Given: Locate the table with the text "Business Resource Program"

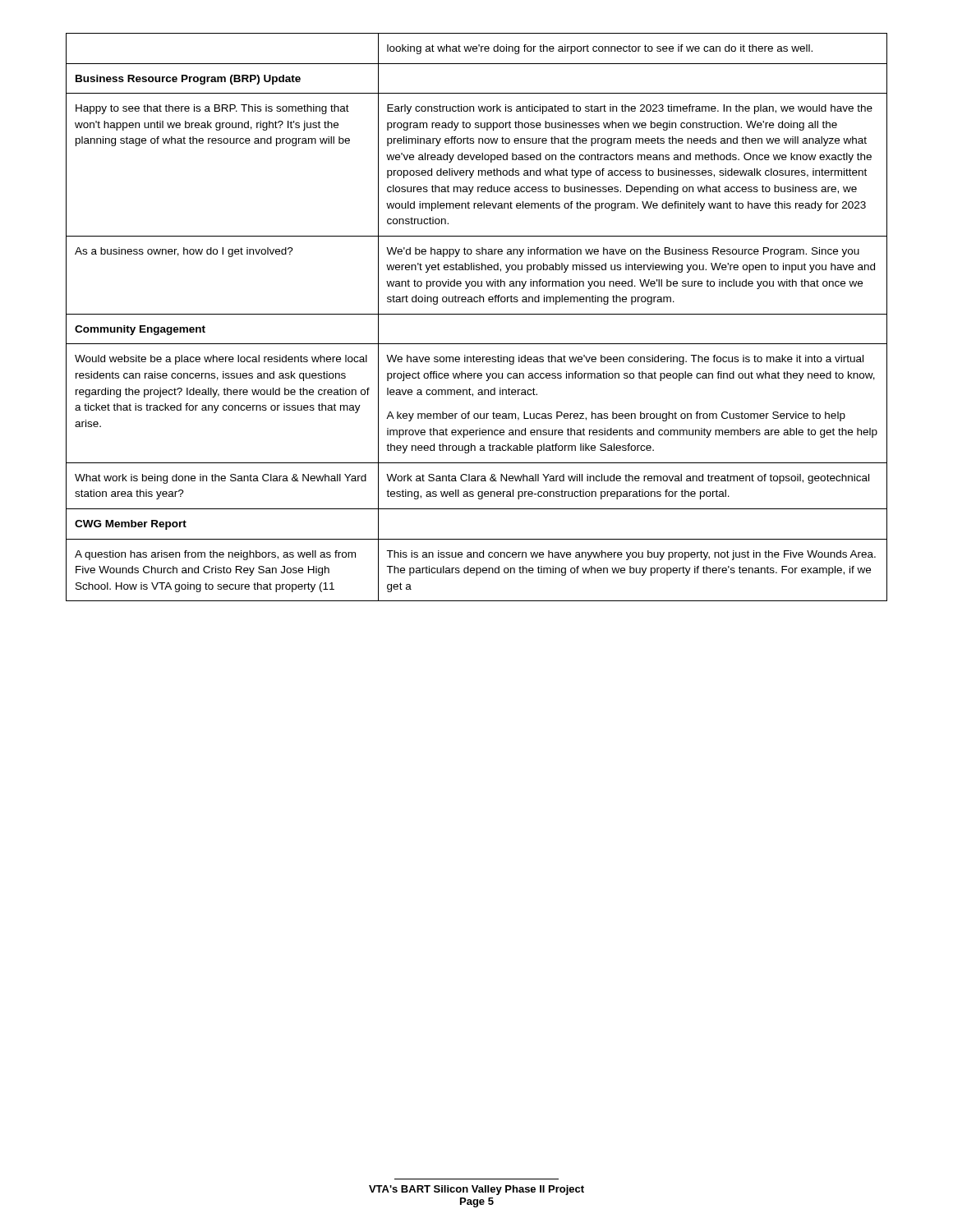Looking at the screenshot, I should (x=476, y=317).
